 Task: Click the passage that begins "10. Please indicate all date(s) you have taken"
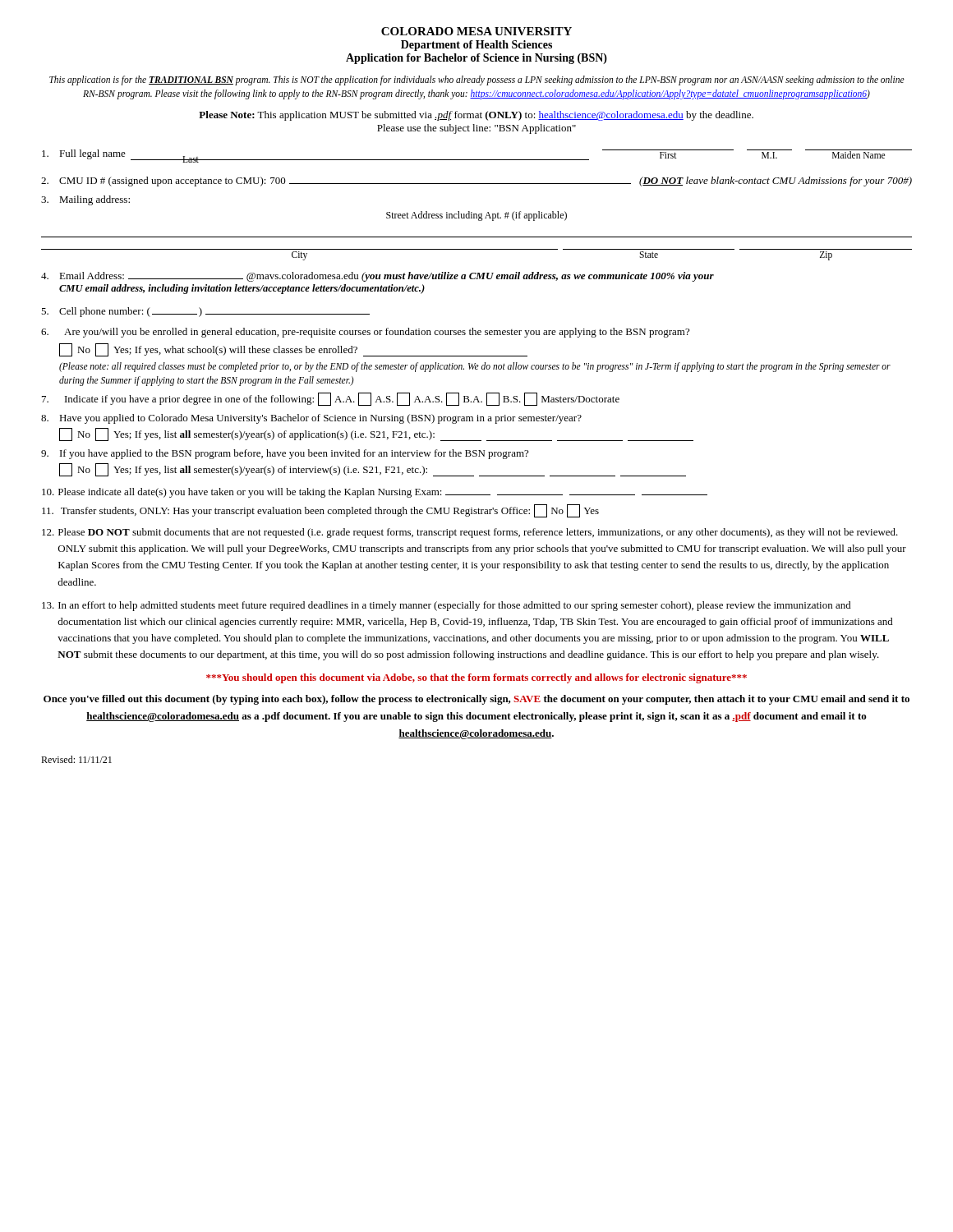[374, 491]
